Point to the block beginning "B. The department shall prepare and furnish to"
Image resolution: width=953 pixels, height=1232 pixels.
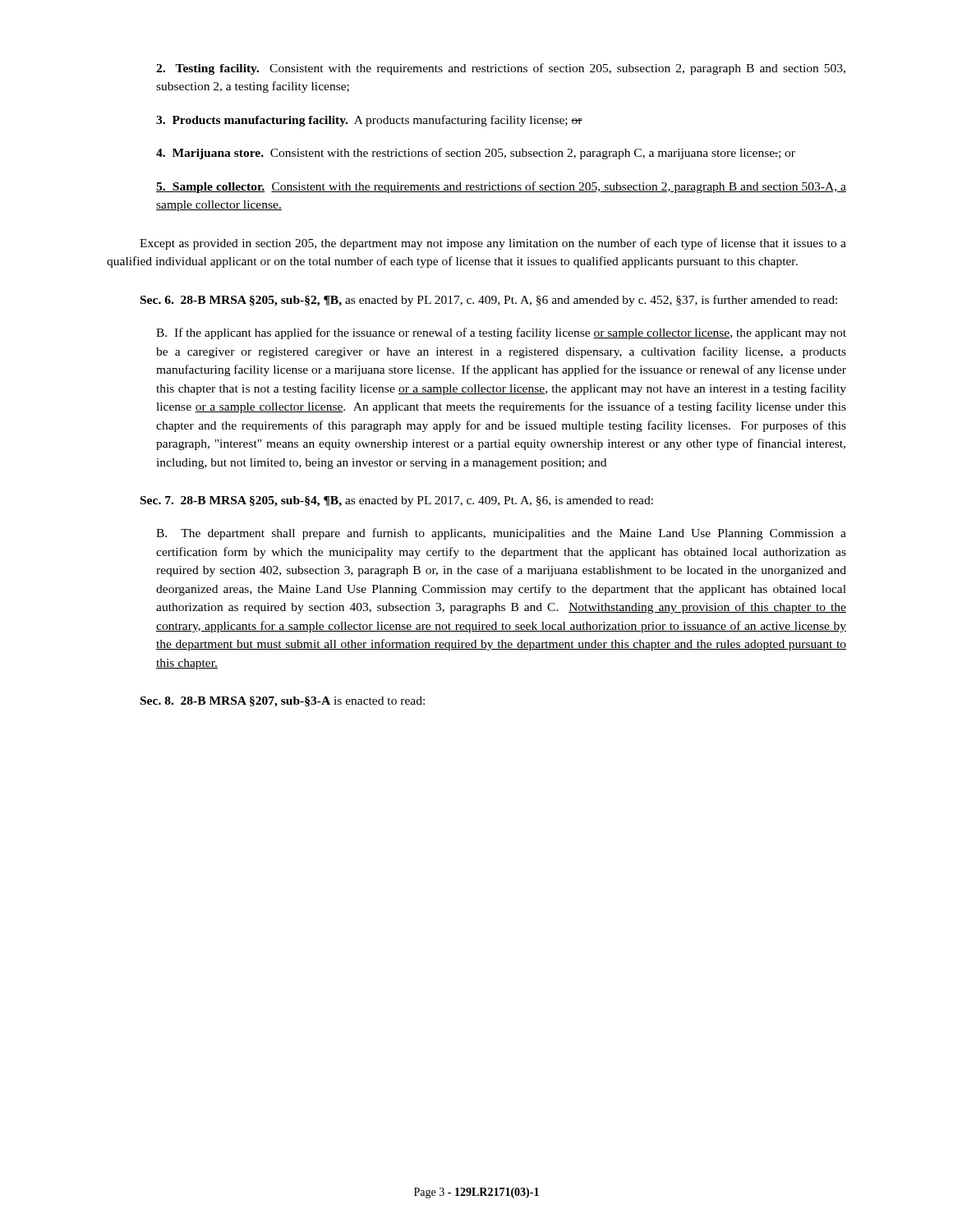tap(501, 598)
